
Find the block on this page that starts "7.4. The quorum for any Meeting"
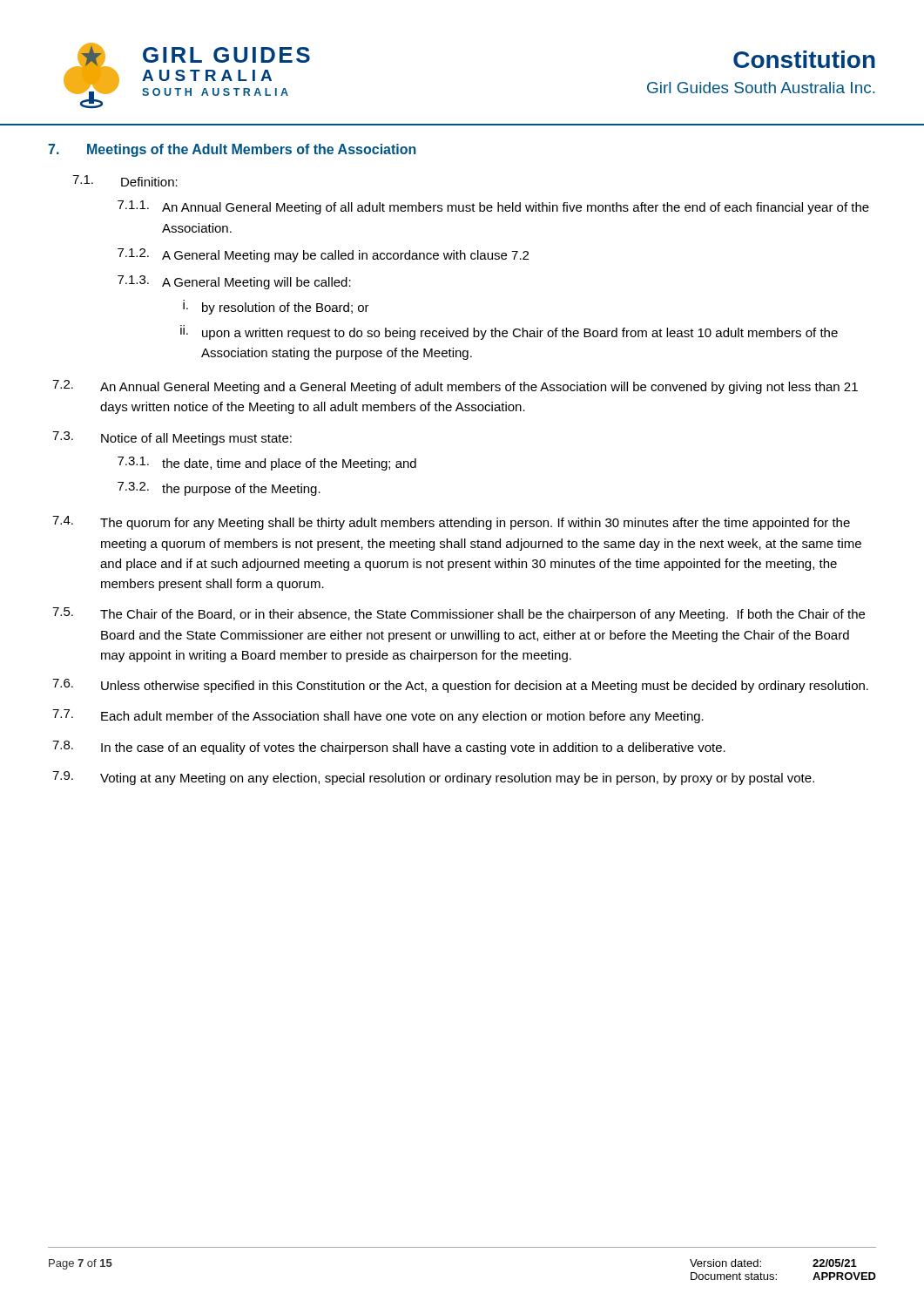click(462, 553)
